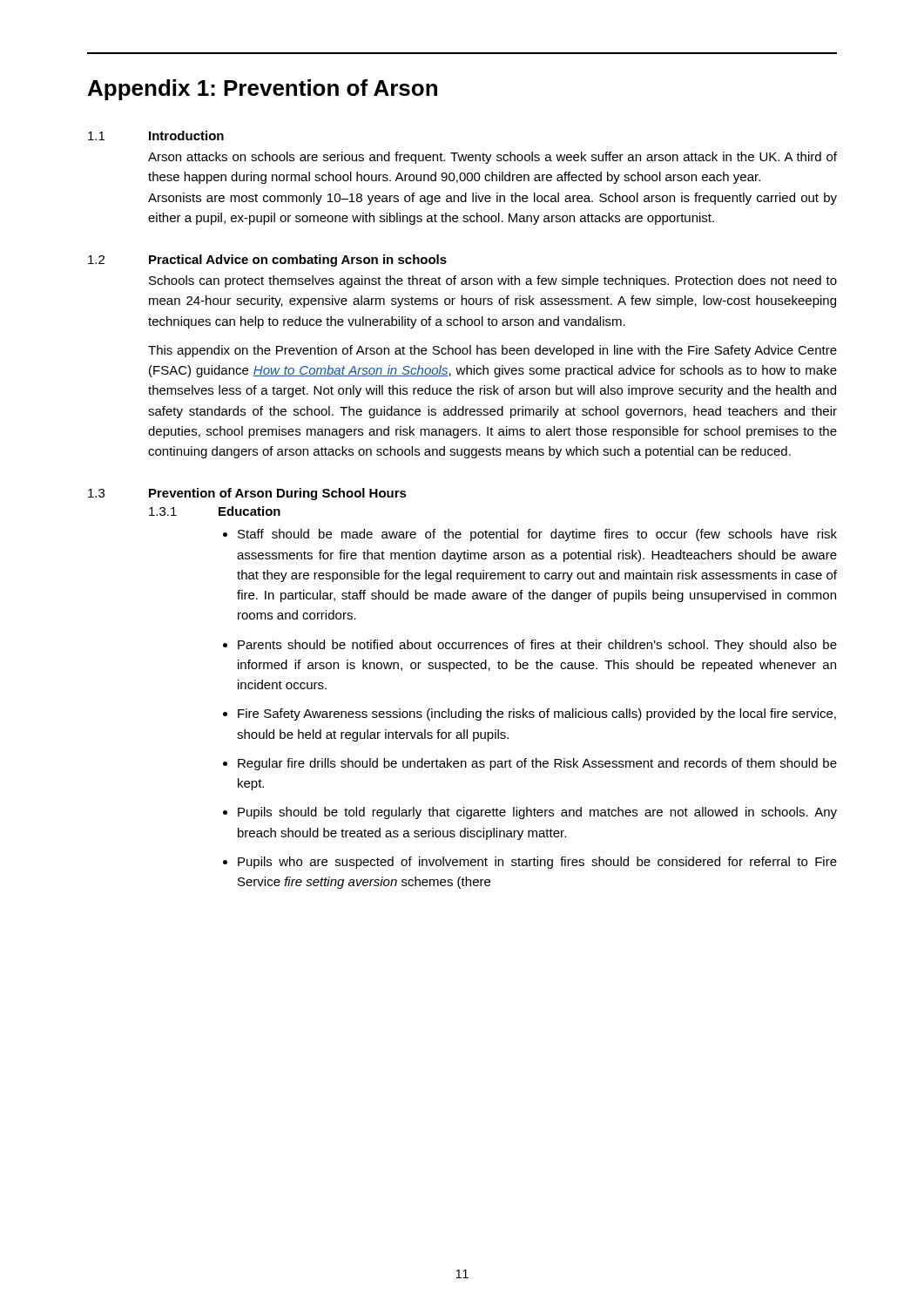924x1307 pixels.
Task: Locate the block starting "Appendix 1: Prevention of Arson"
Action: coord(263,90)
